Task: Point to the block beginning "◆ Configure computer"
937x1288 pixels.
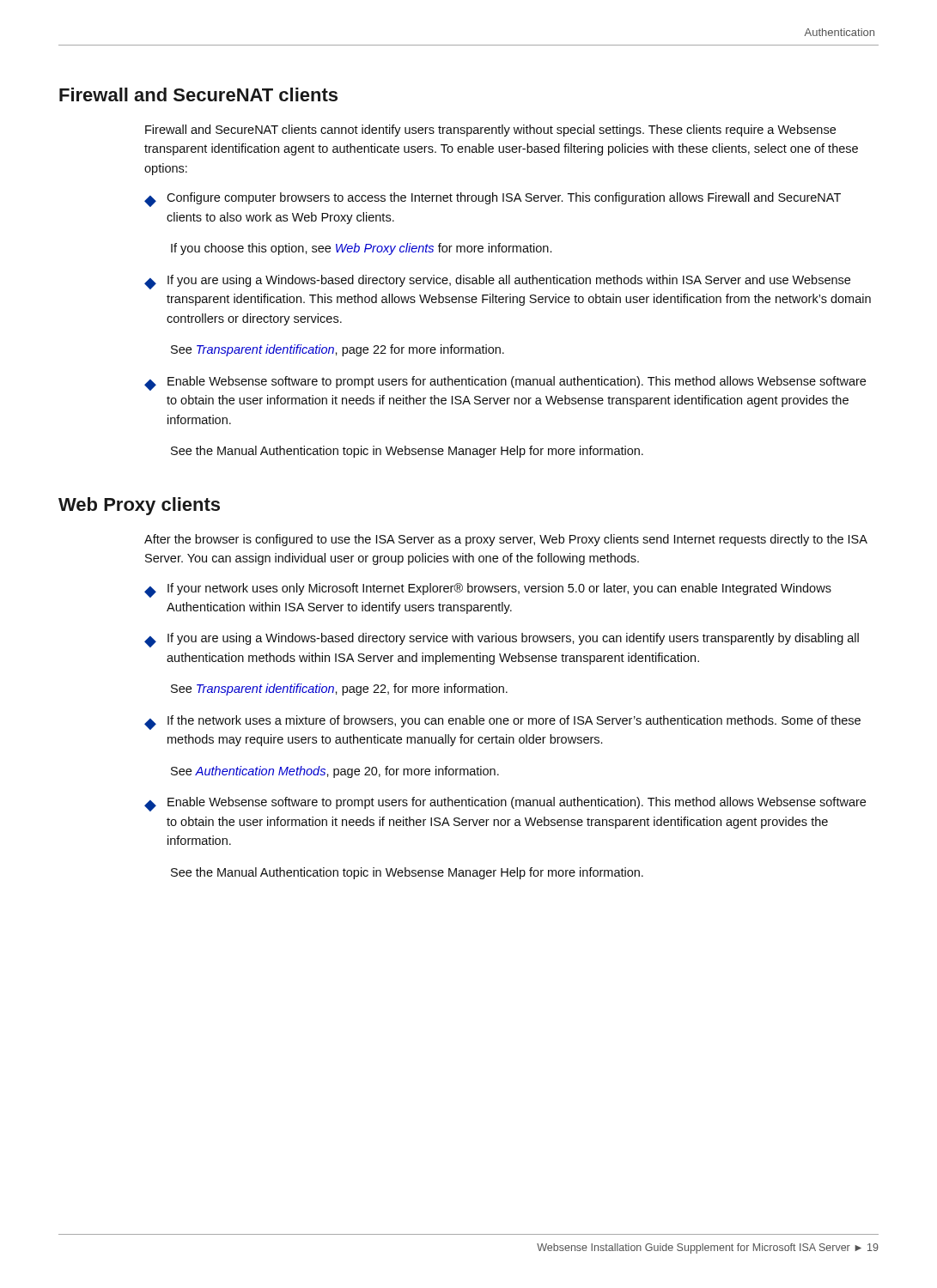Action: pyautogui.click(x=511, y=208)
